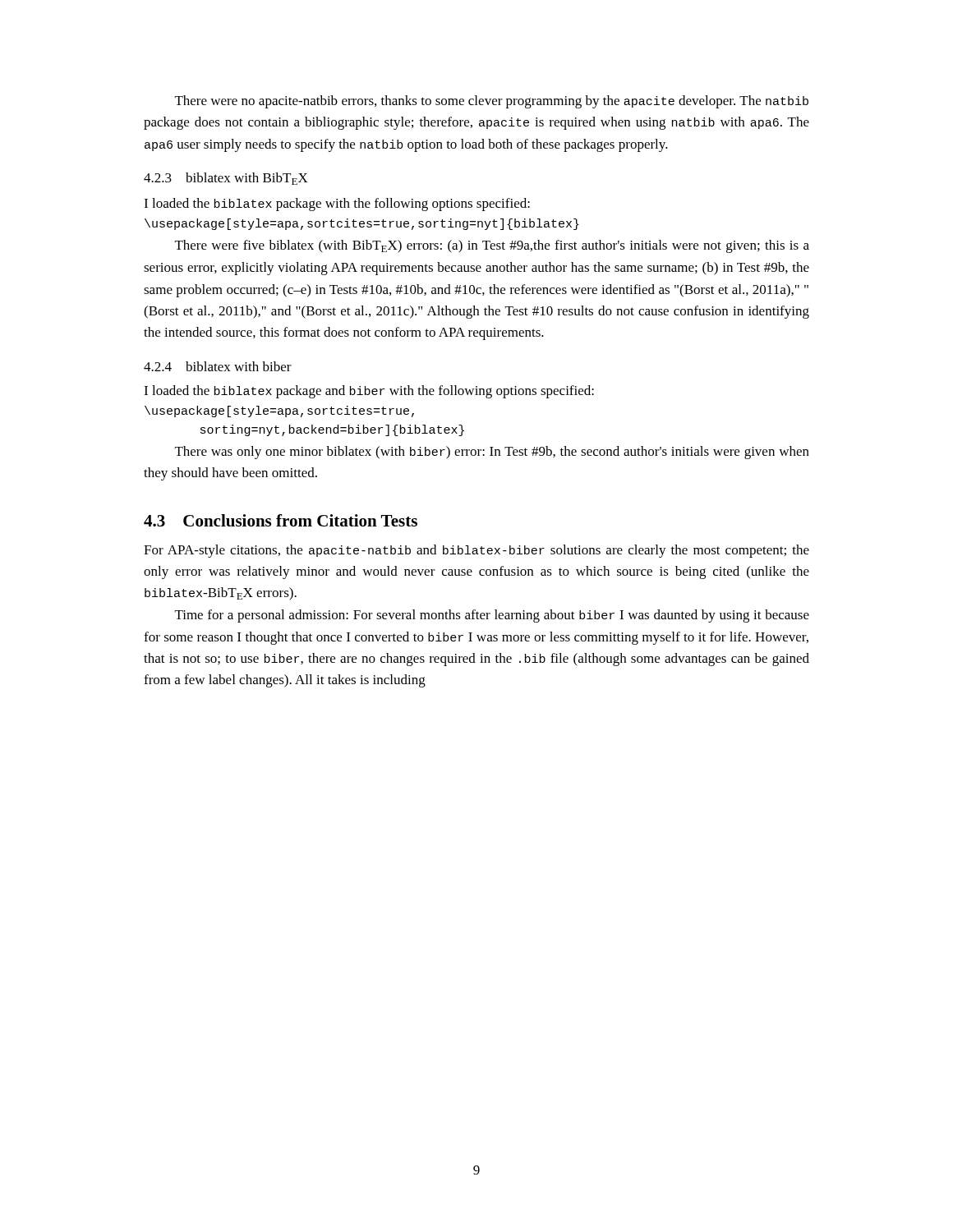Viewport: 953px width, 1232px height.
Task: Select the element starting "There were no apacite-natbib errors, thanks to"
Action: pyautogui.click(x=476, y=123)
